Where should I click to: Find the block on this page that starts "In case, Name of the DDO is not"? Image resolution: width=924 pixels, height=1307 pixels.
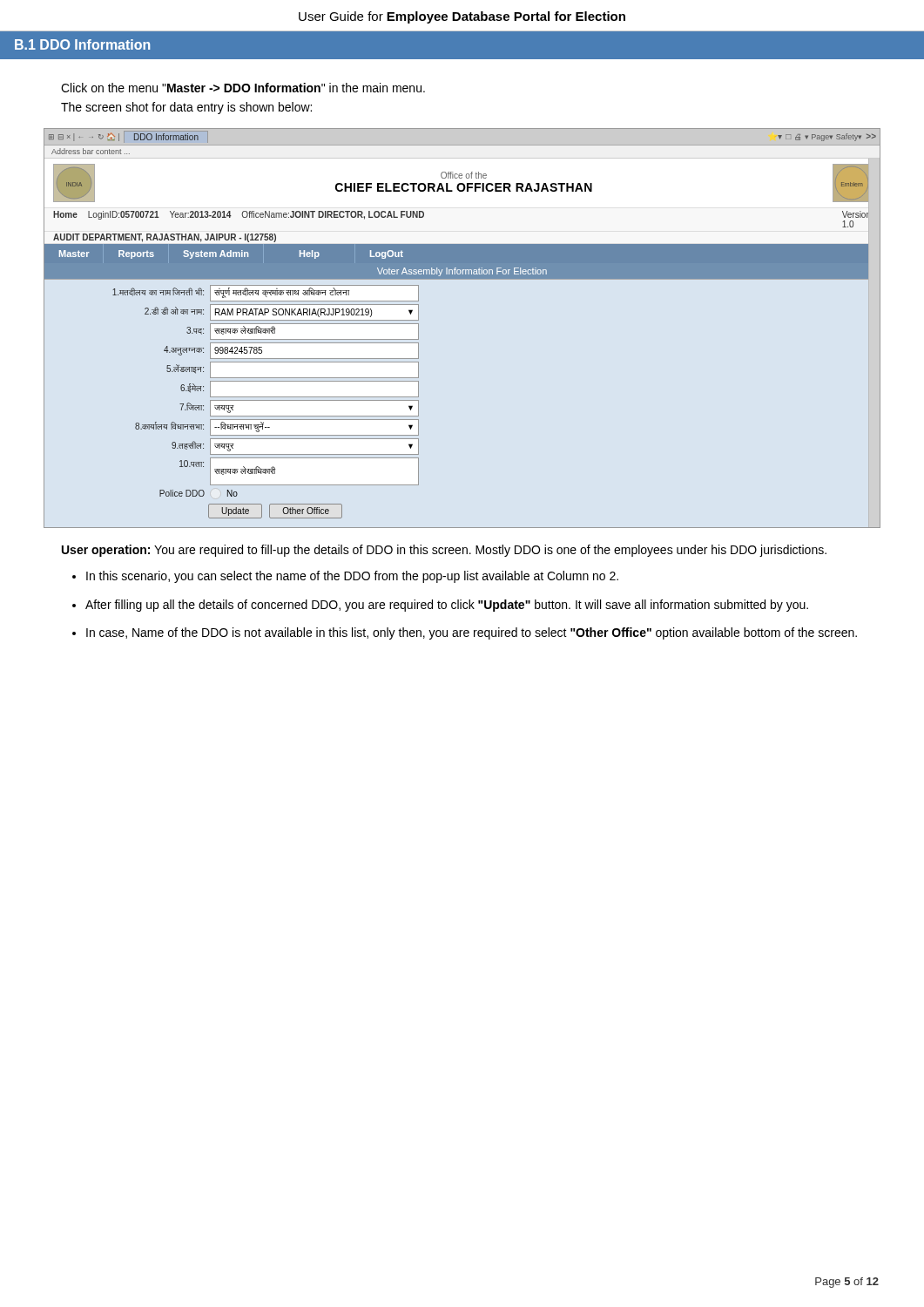[x=472, y=633]
